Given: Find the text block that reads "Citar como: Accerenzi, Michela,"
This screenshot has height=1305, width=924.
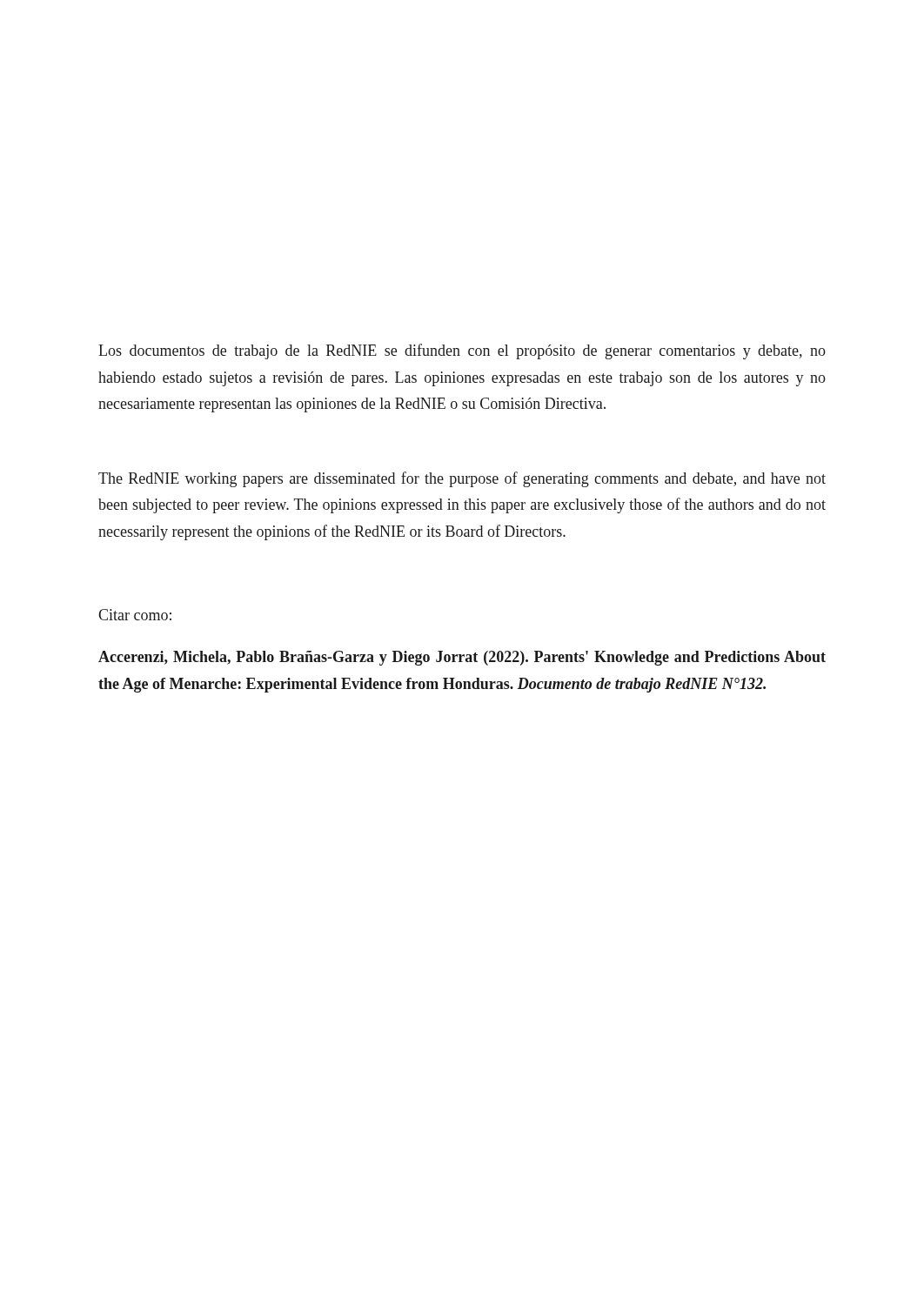Looking at the screenshot, I should tap(462, 649).
